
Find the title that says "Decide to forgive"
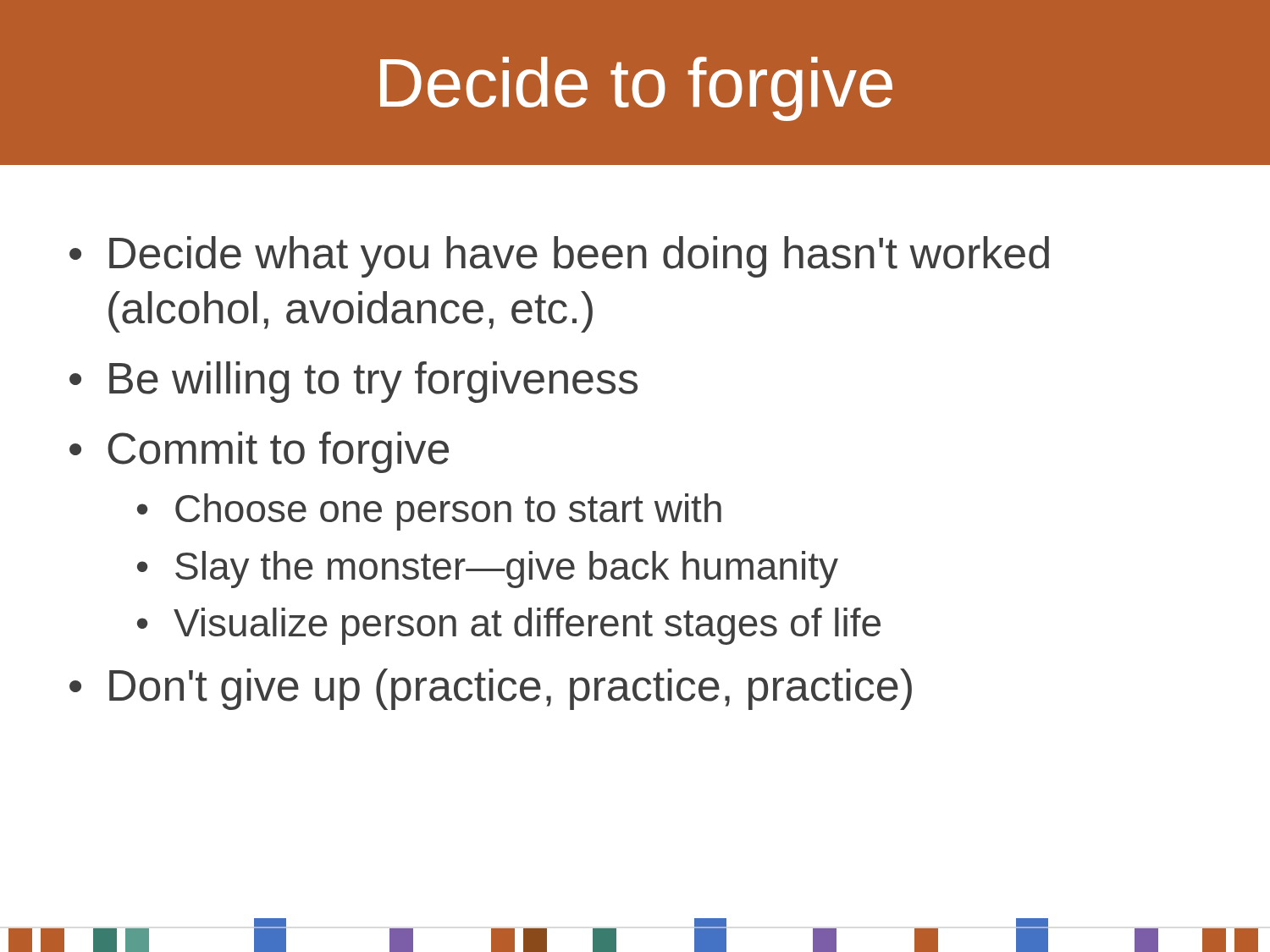(635, 82)
